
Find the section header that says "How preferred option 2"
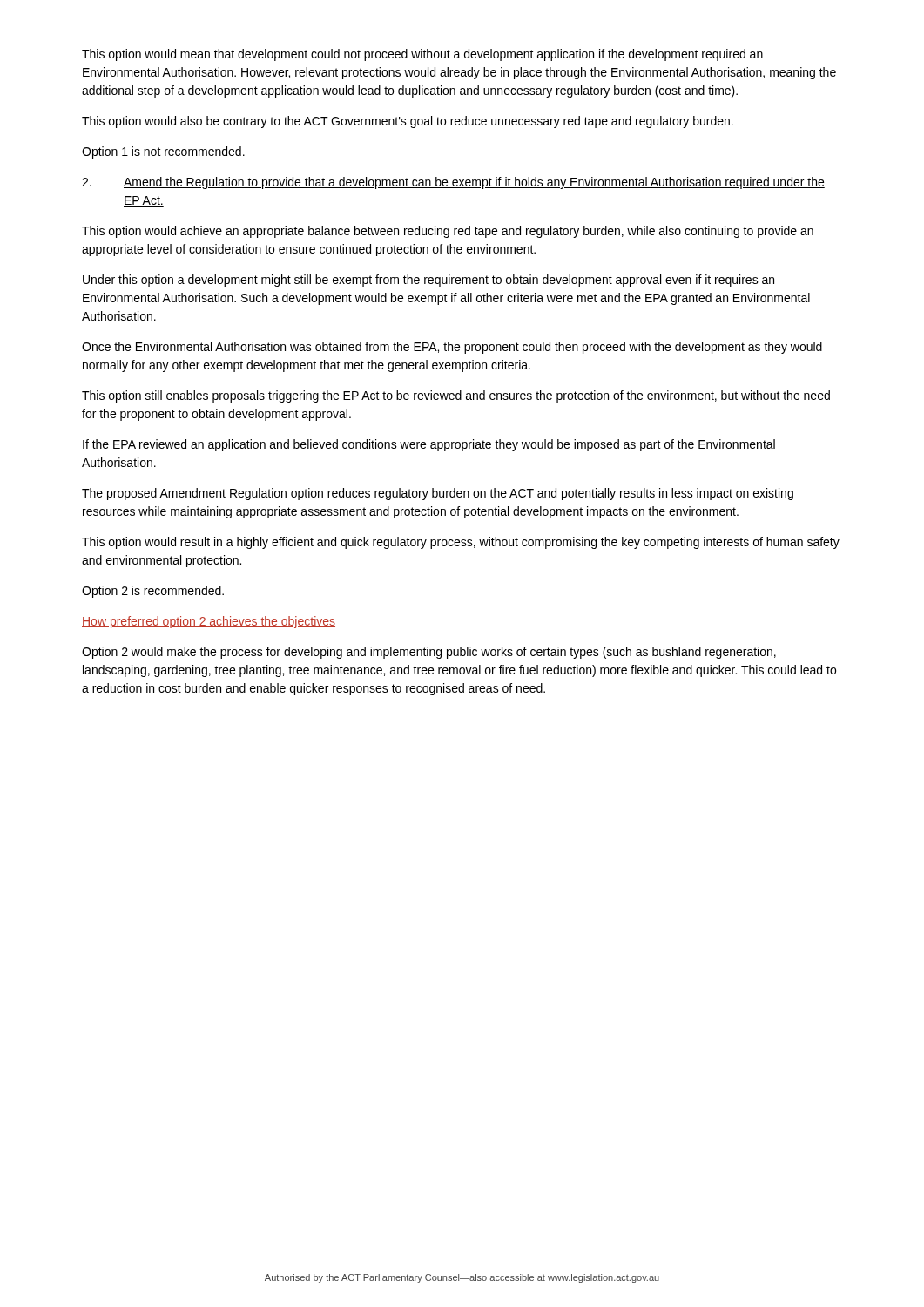pyautogui.click(x=209, y=622)
